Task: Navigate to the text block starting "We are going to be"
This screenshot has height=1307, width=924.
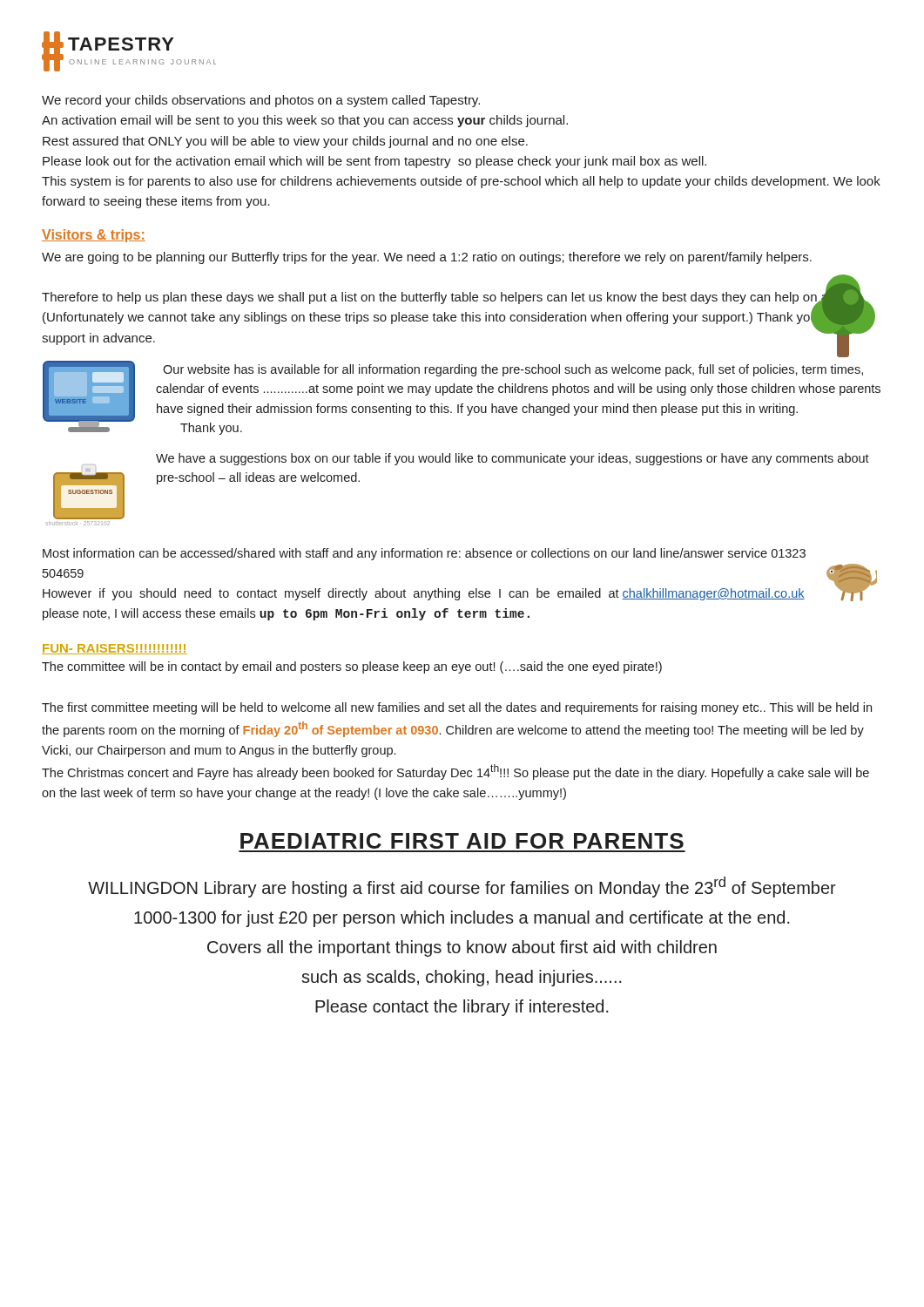Action: click(454, 297)
